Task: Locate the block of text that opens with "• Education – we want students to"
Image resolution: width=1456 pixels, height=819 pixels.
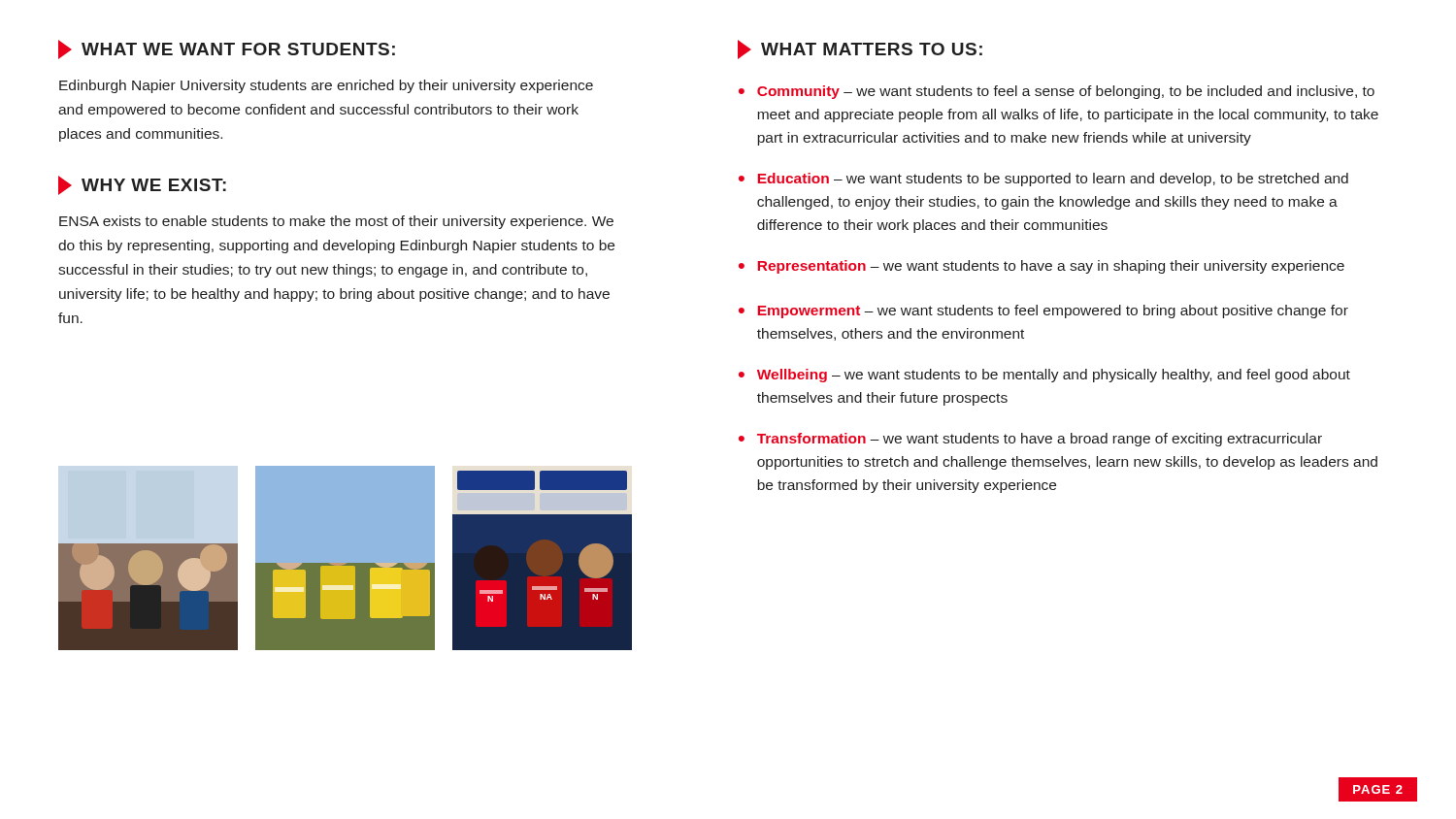Action: click(1068, 202)
